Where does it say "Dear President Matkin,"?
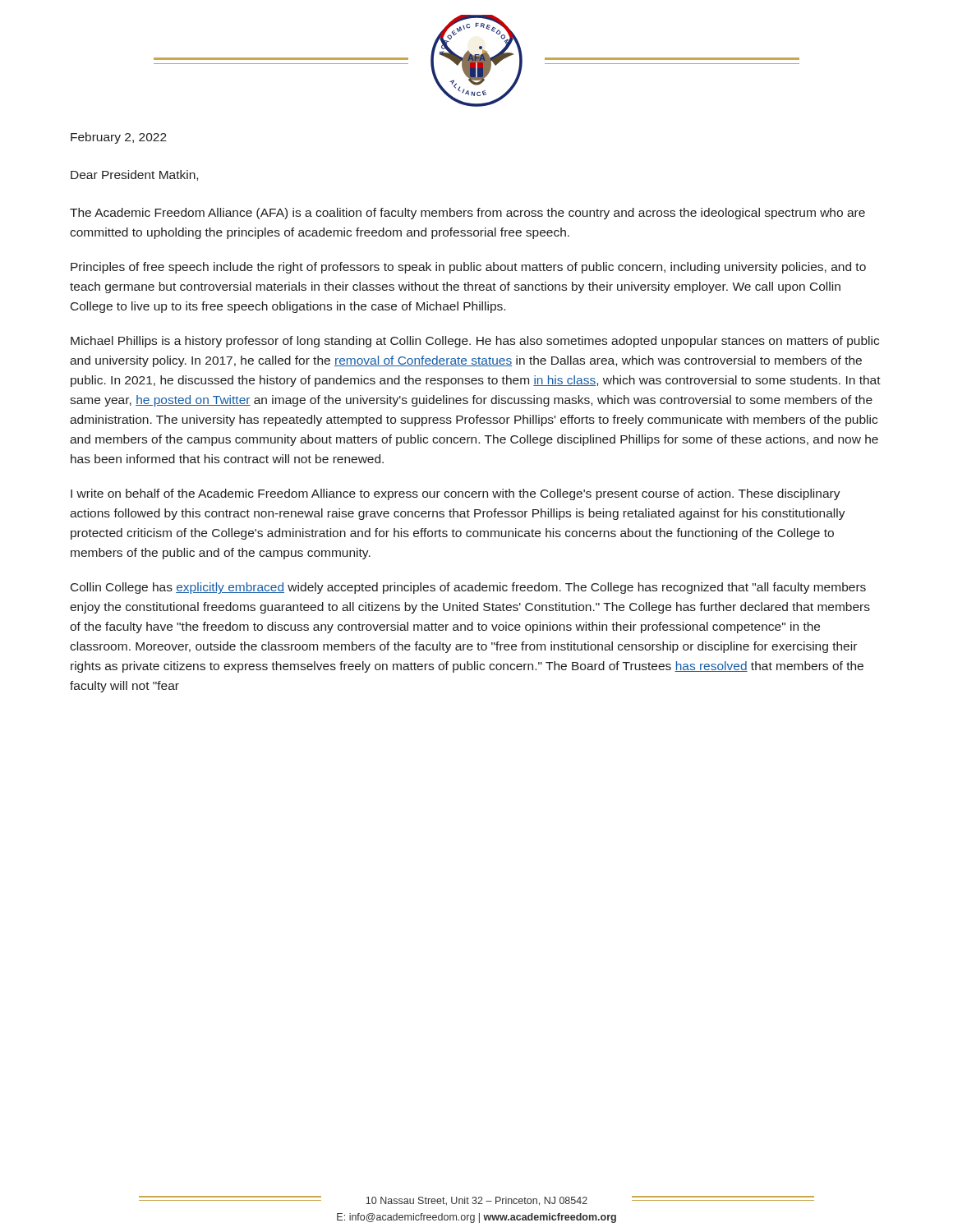 click(134, 175)
